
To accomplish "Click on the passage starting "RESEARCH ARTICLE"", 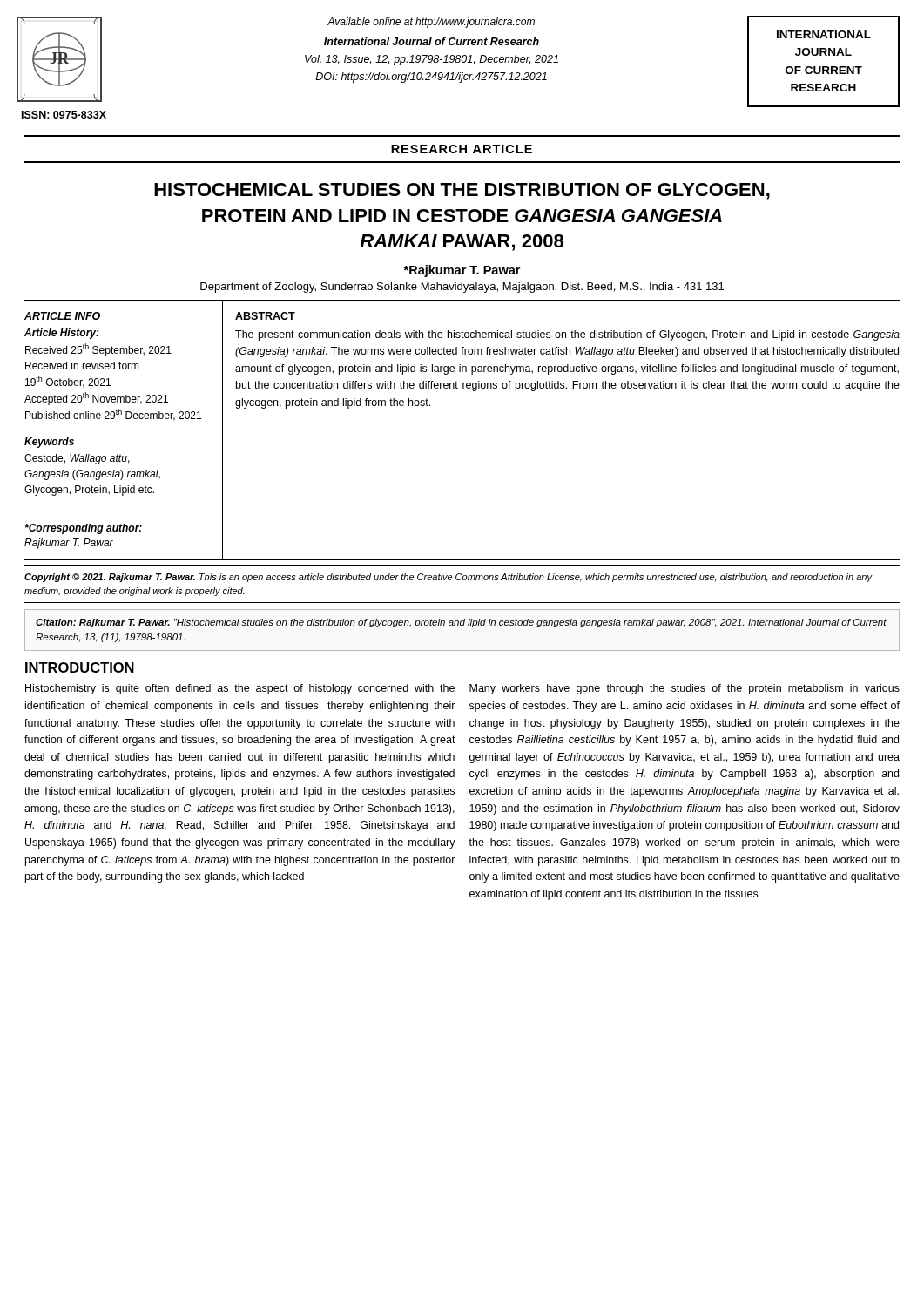I will (x=462, y=149).
